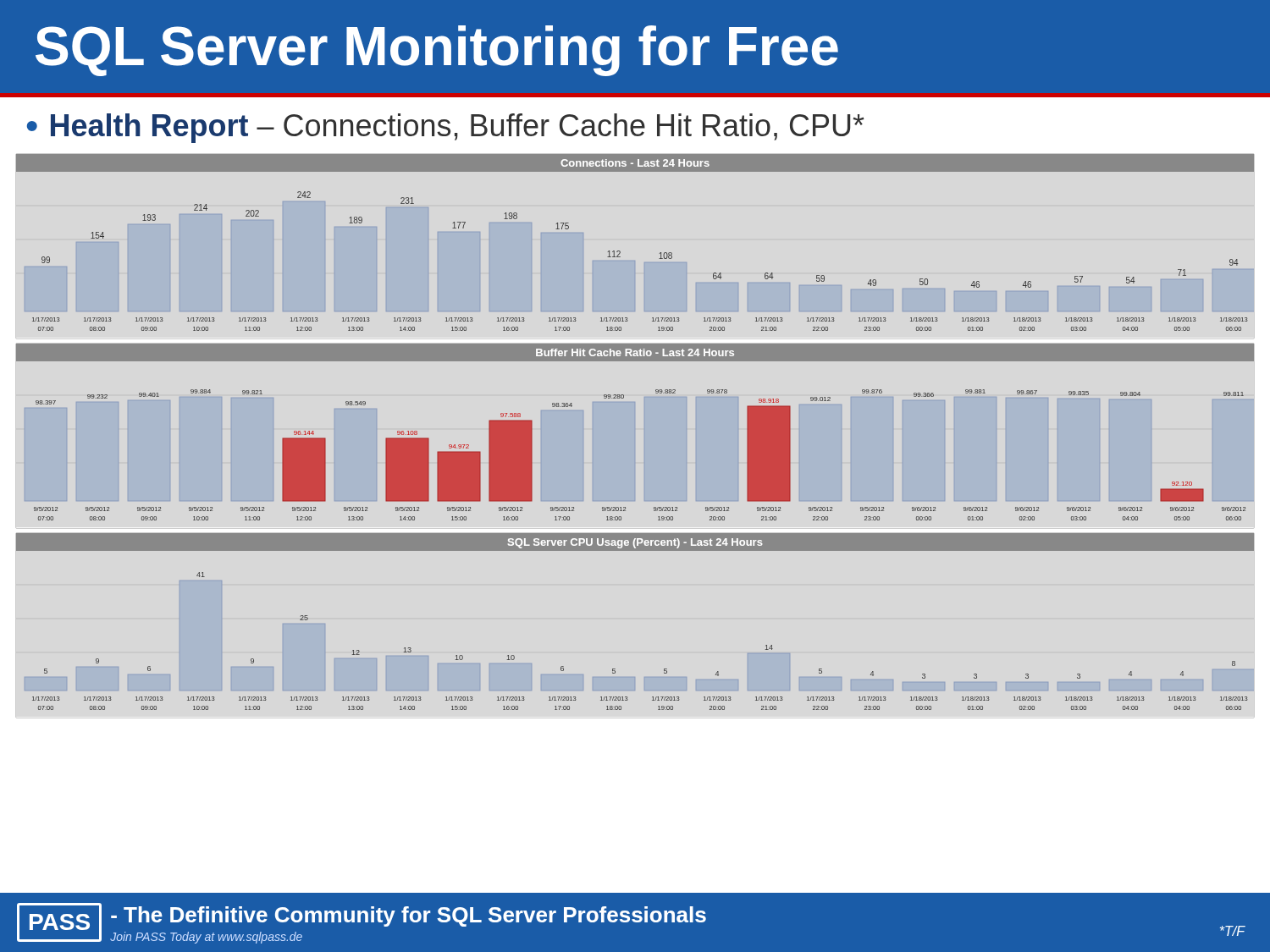The width and height of the screenshot is (1270, 952).
Task: Point to "SQL Server Monitoring for Free"
Action: tap(437, 47)
